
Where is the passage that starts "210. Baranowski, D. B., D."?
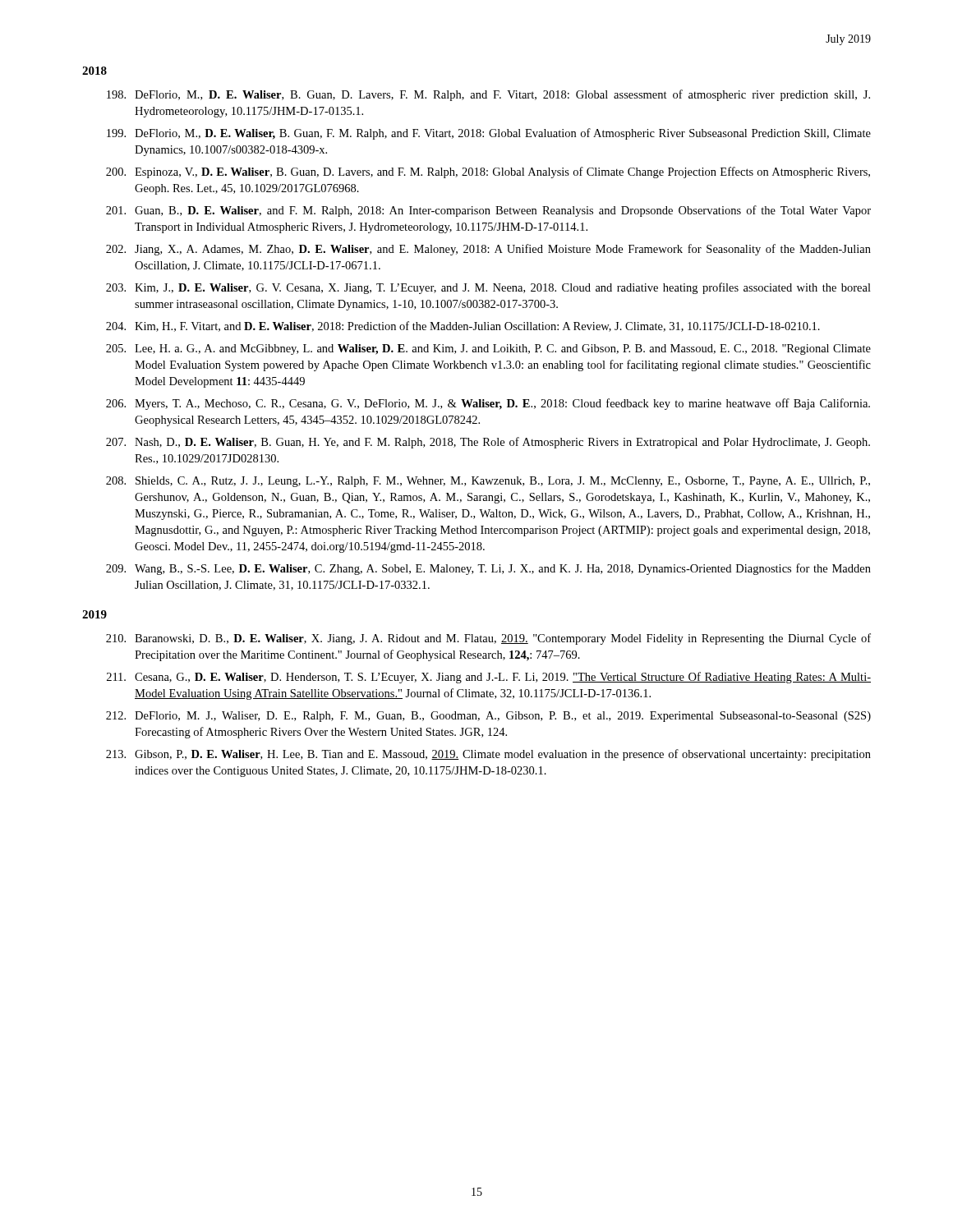coord(476,646)
